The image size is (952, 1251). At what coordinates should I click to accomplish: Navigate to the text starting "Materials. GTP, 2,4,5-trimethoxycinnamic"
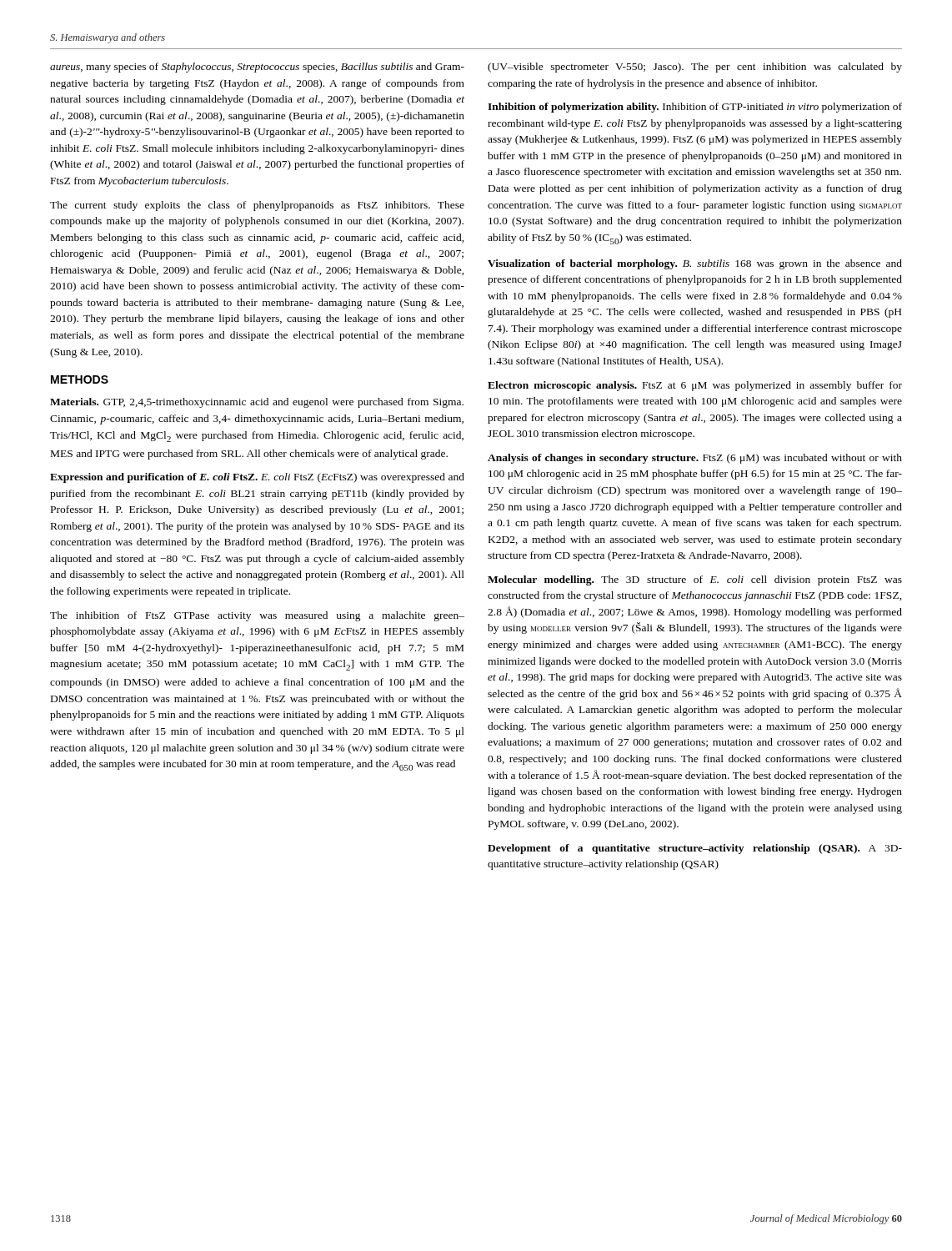coord(257,428)
